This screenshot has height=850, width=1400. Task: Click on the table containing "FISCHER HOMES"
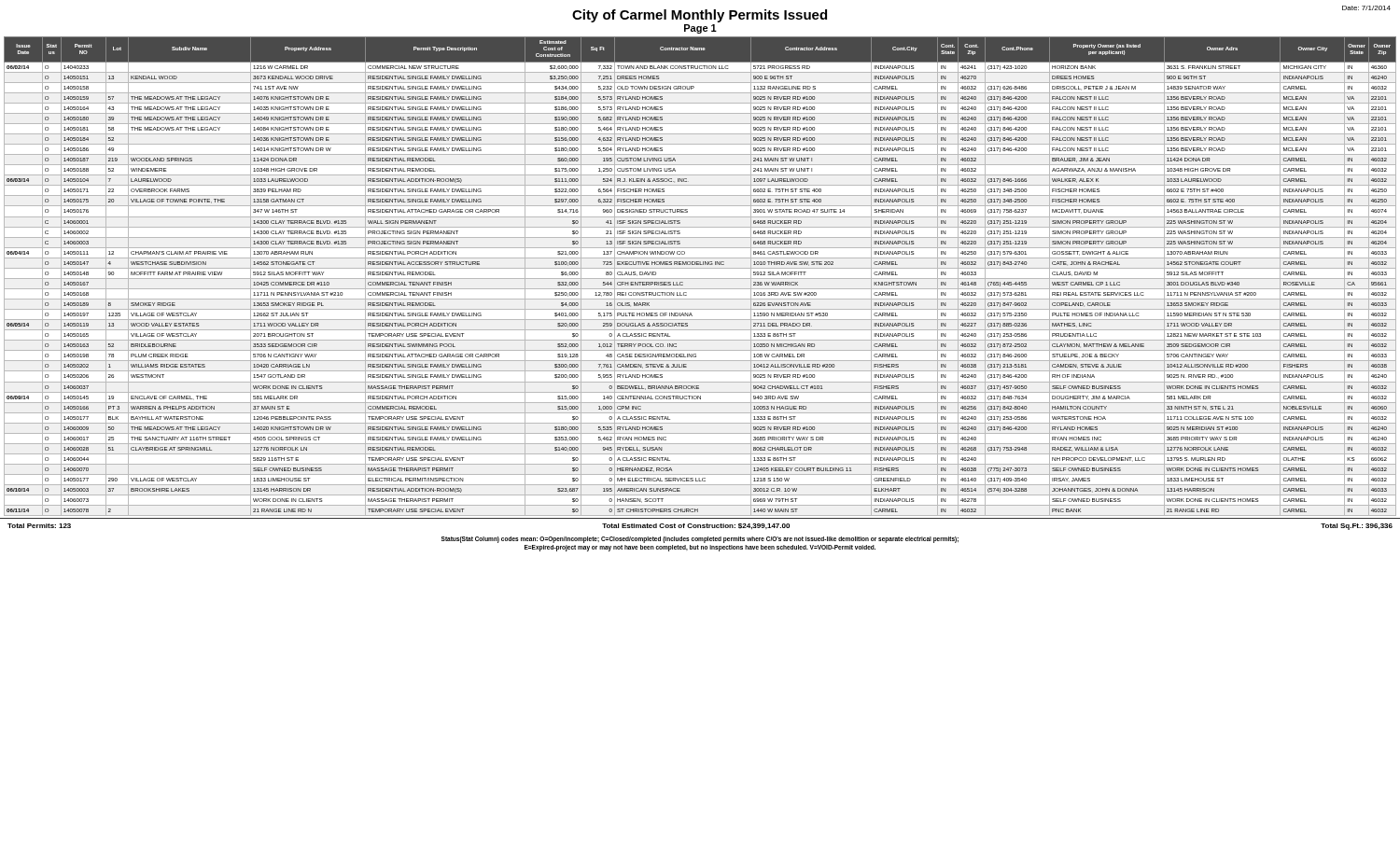(700, 276)
